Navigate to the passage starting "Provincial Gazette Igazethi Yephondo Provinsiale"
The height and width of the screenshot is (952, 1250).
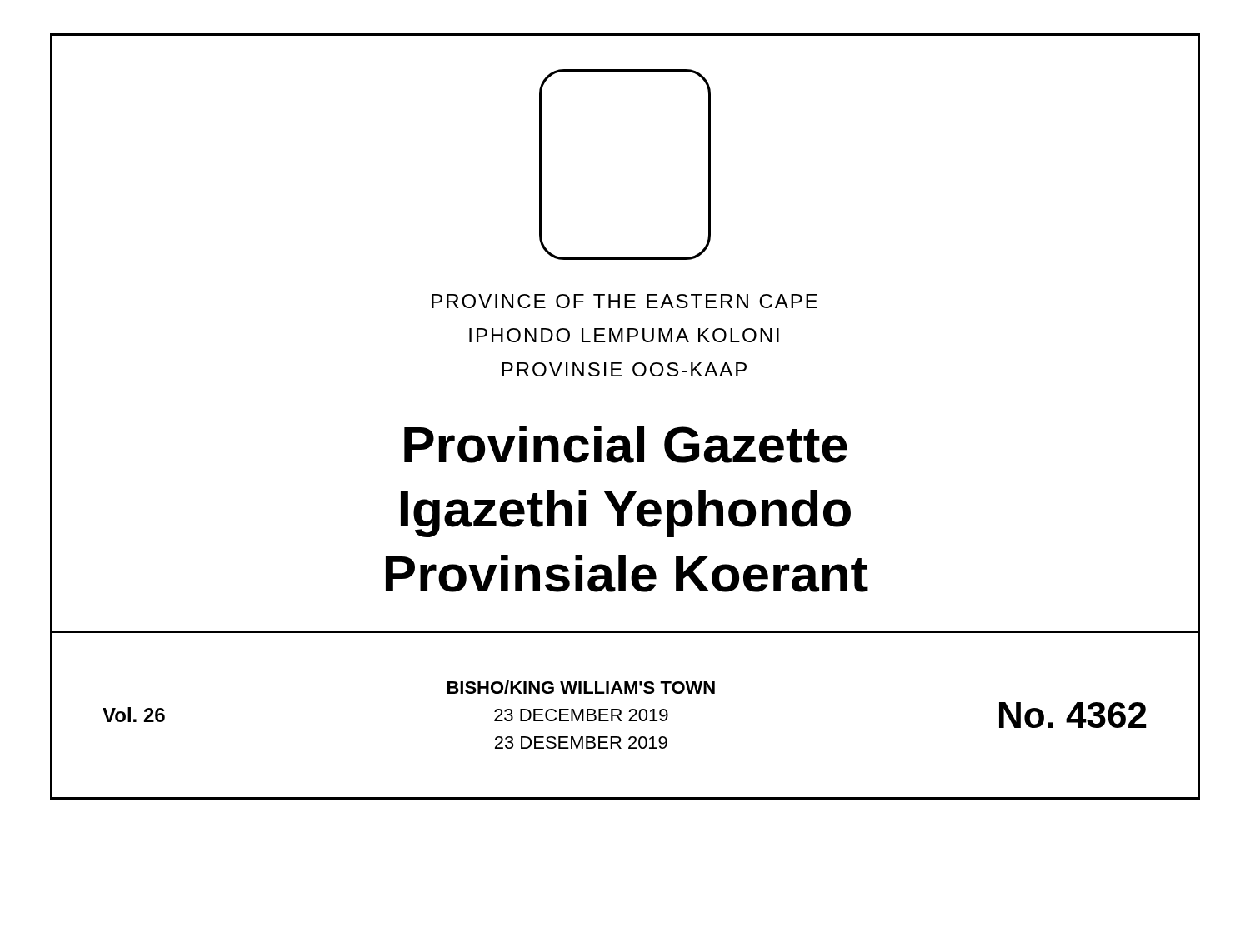tap(625, 508)
